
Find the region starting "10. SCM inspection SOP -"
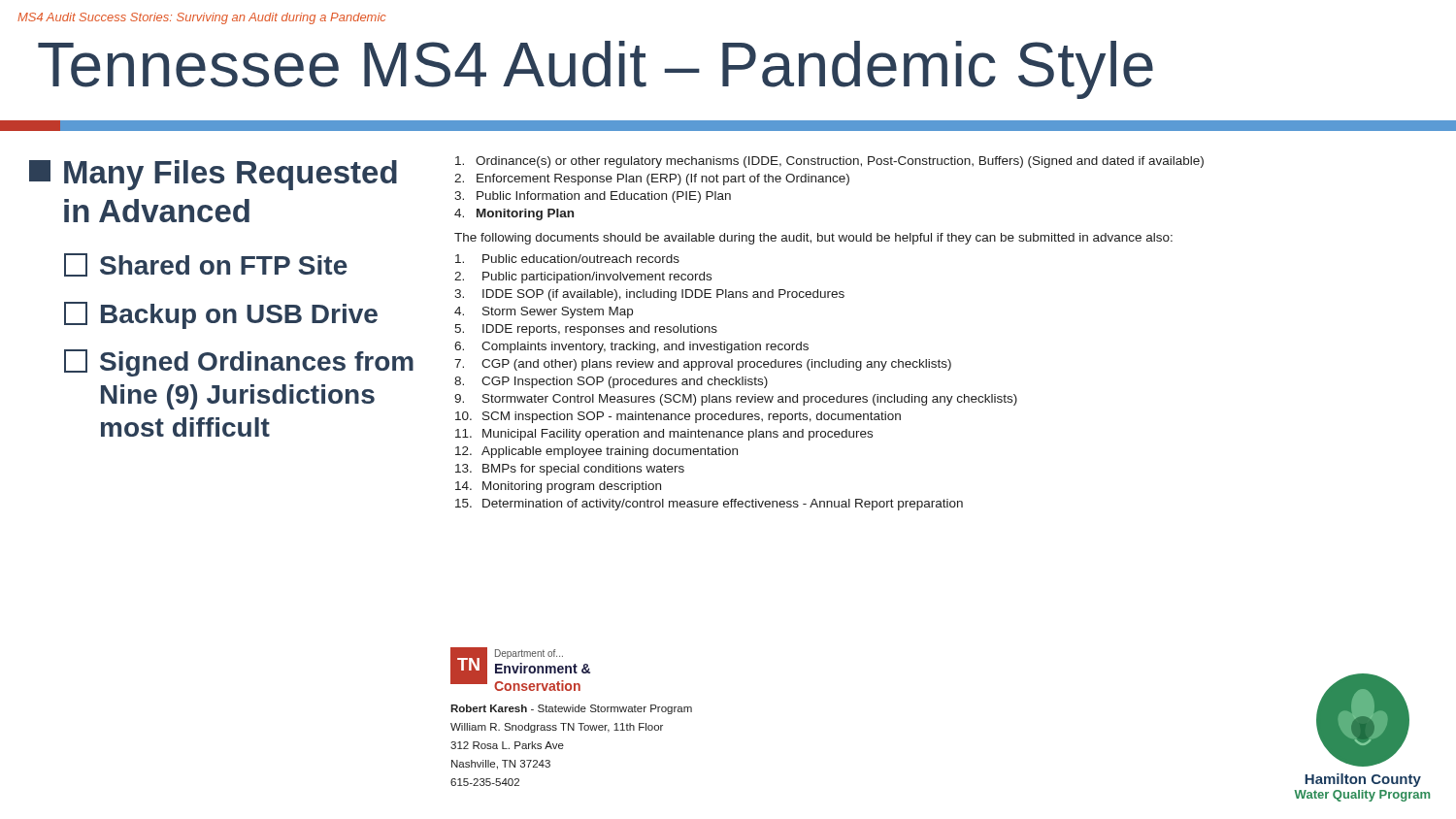click(678, 416)
